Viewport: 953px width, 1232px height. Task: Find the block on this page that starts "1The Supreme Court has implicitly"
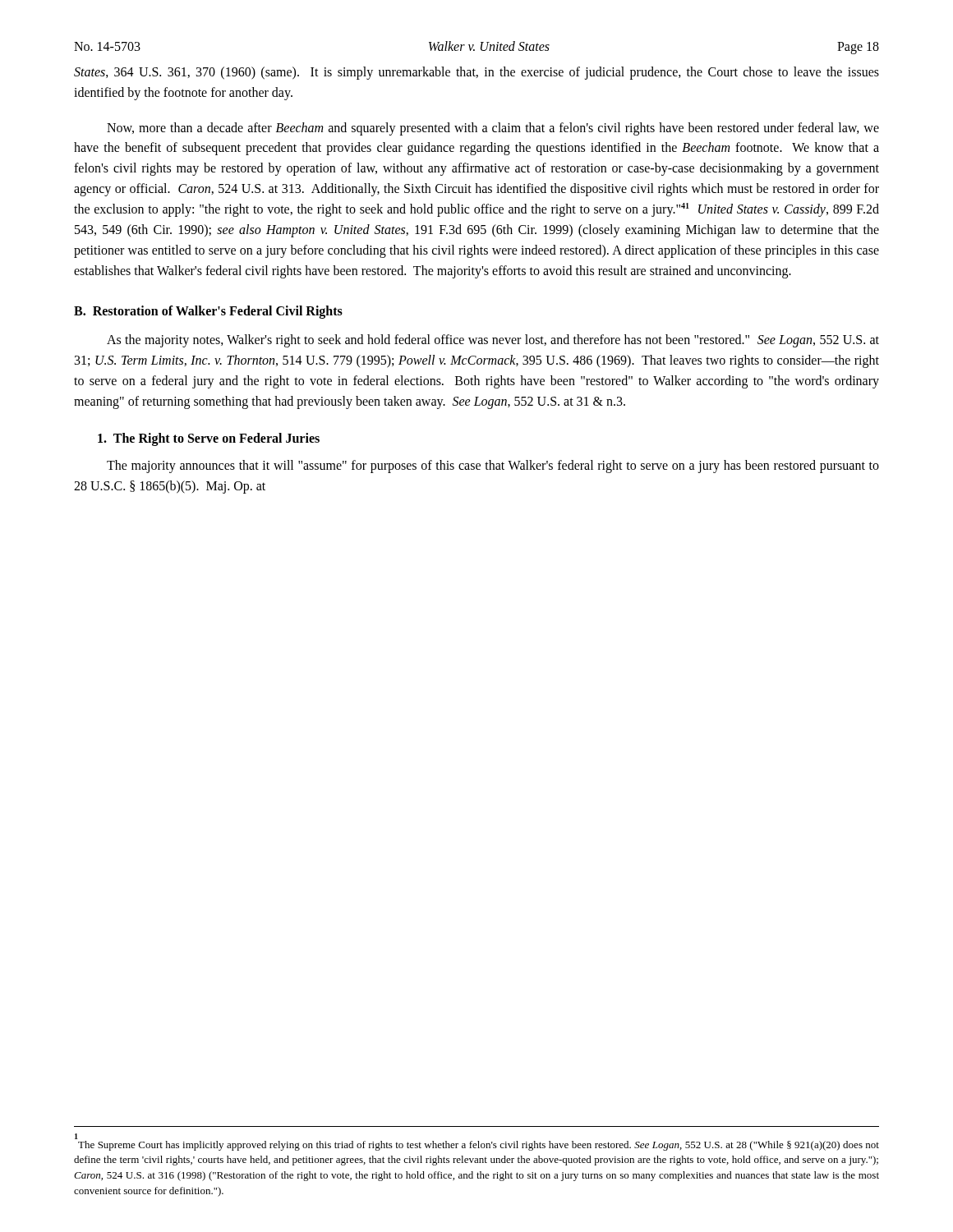[476, 1165]
